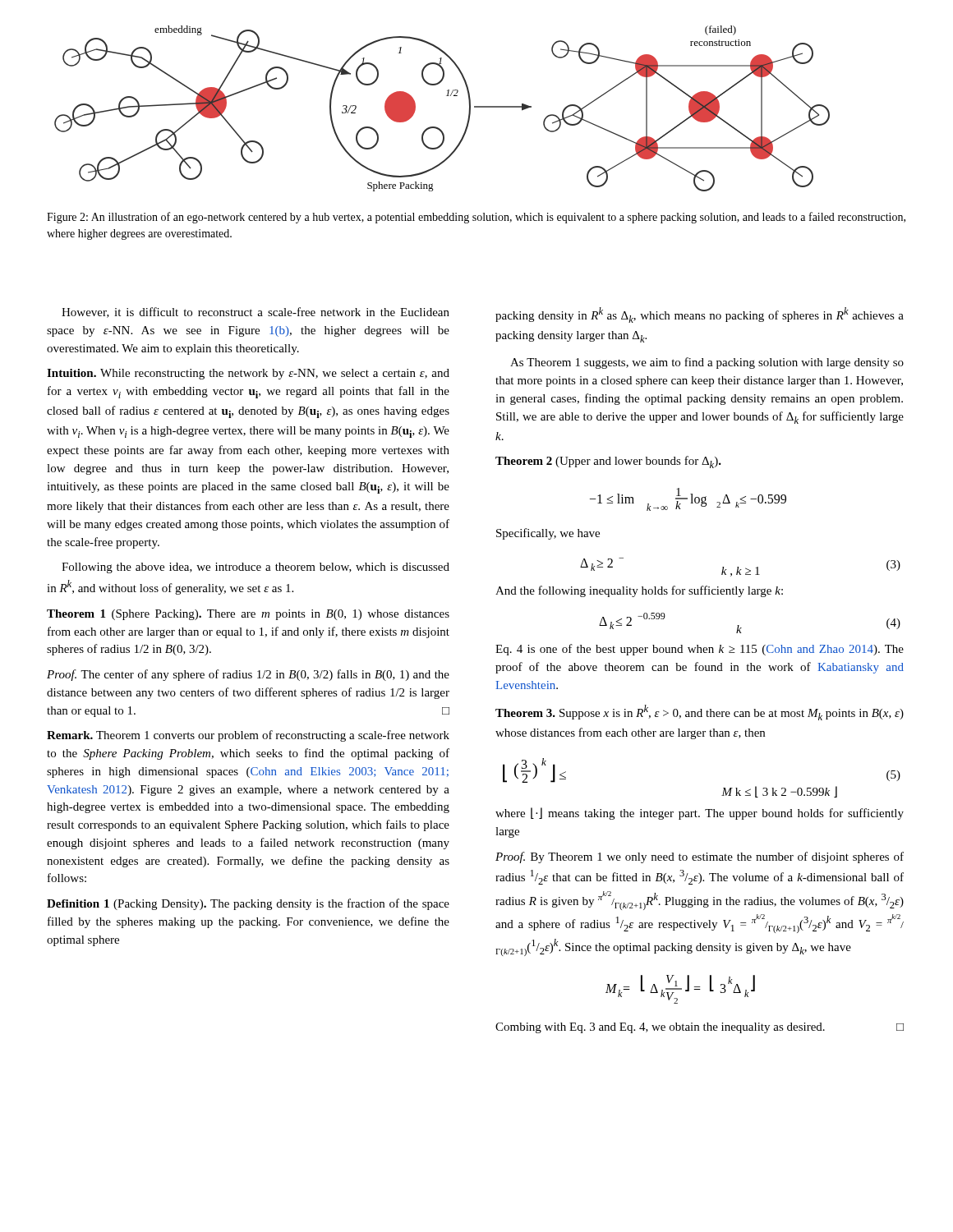Find the caption containing "Figure 2: An illustration of an ego-network centered"
This screenshot has height=1232, width=953.
[476, 225]
